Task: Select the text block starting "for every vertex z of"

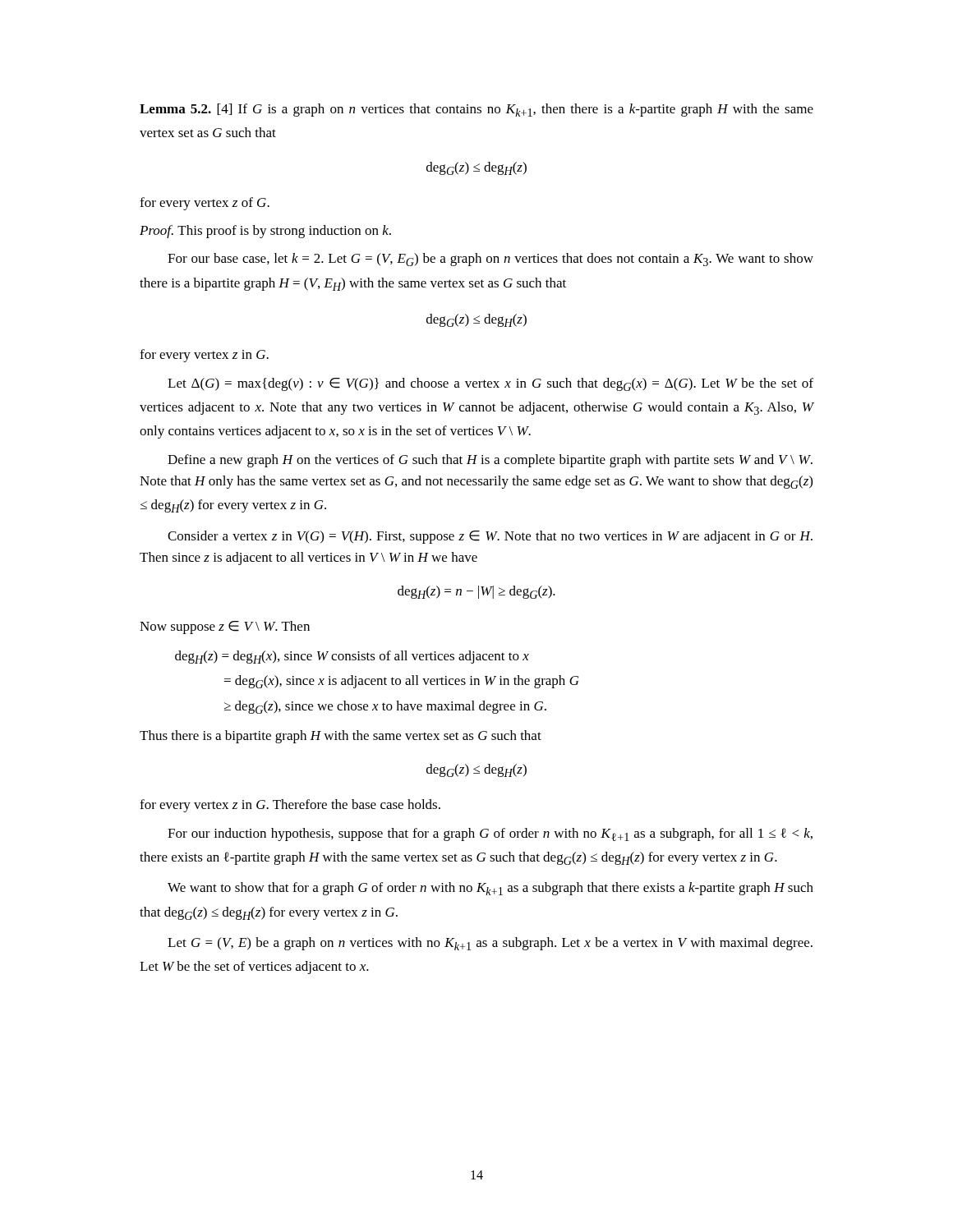Action: click(205, 204)
